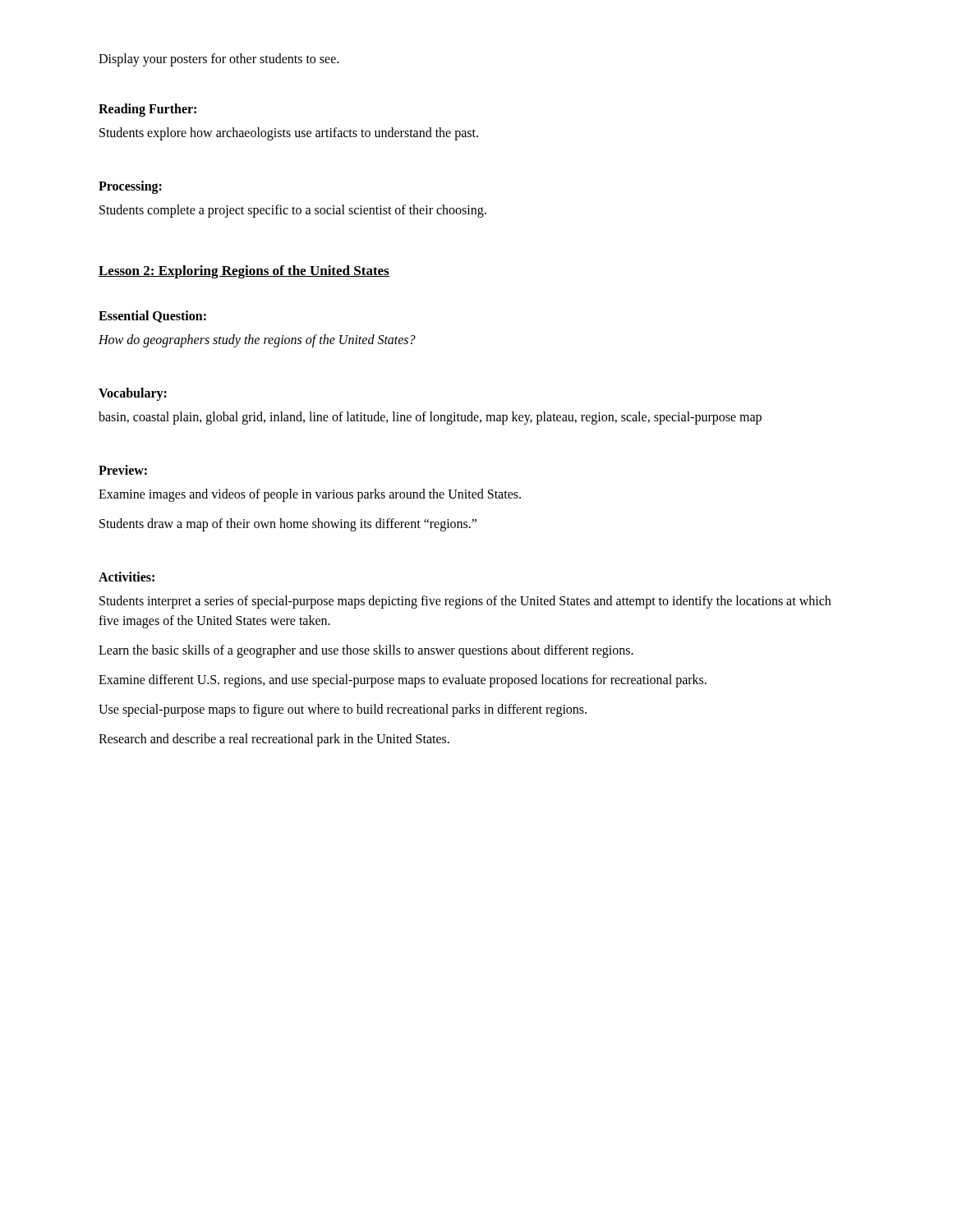Locate the block of text that opens with "basin, coastal plain, global grid, inland,"
The image size is (953, 1232).
tap(476, 417)
